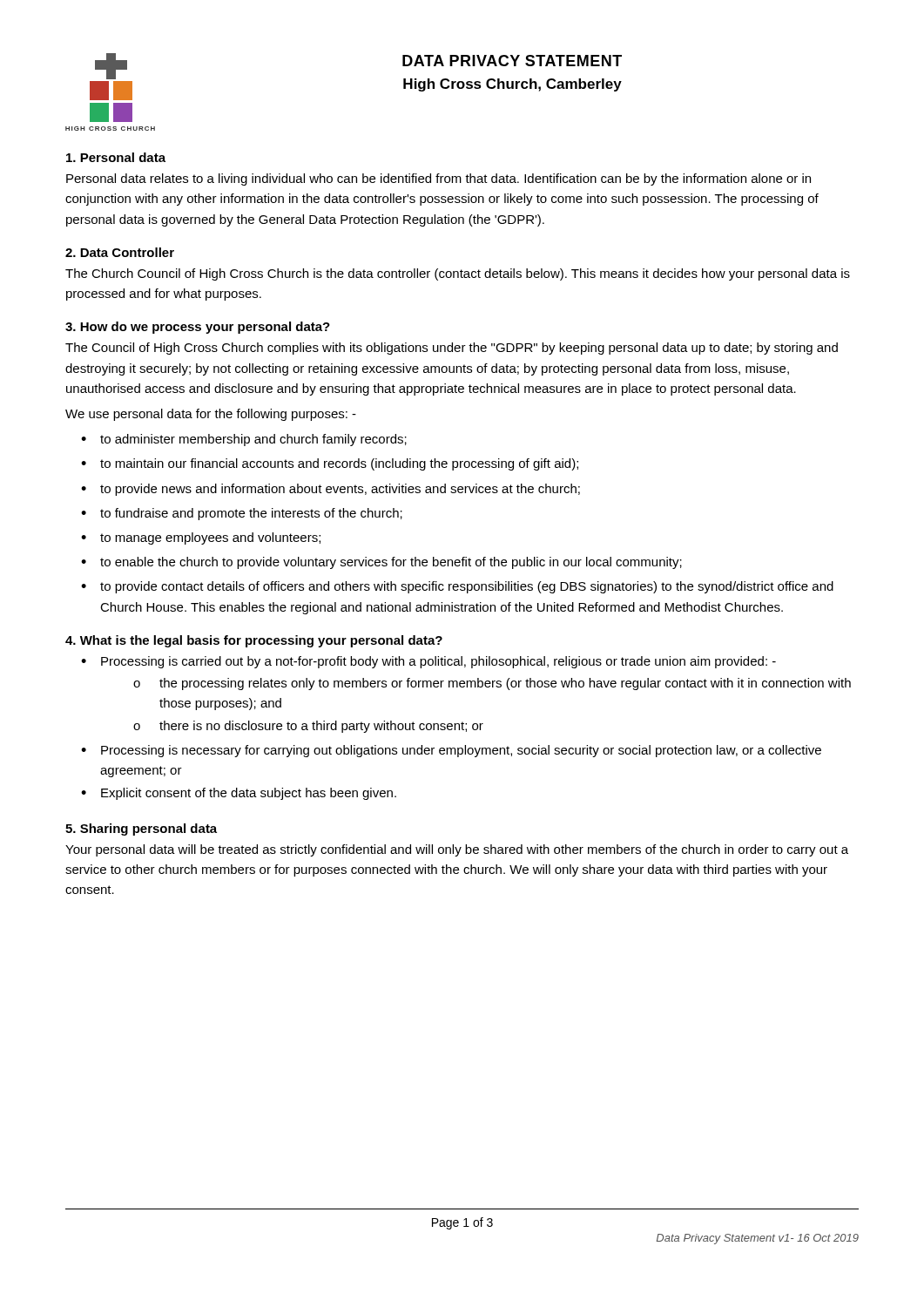Click on the list item with the text "•to fundraise and promote the interests of"
The height and width of the screenshot is (1307, 924).
tap(242, 514)
